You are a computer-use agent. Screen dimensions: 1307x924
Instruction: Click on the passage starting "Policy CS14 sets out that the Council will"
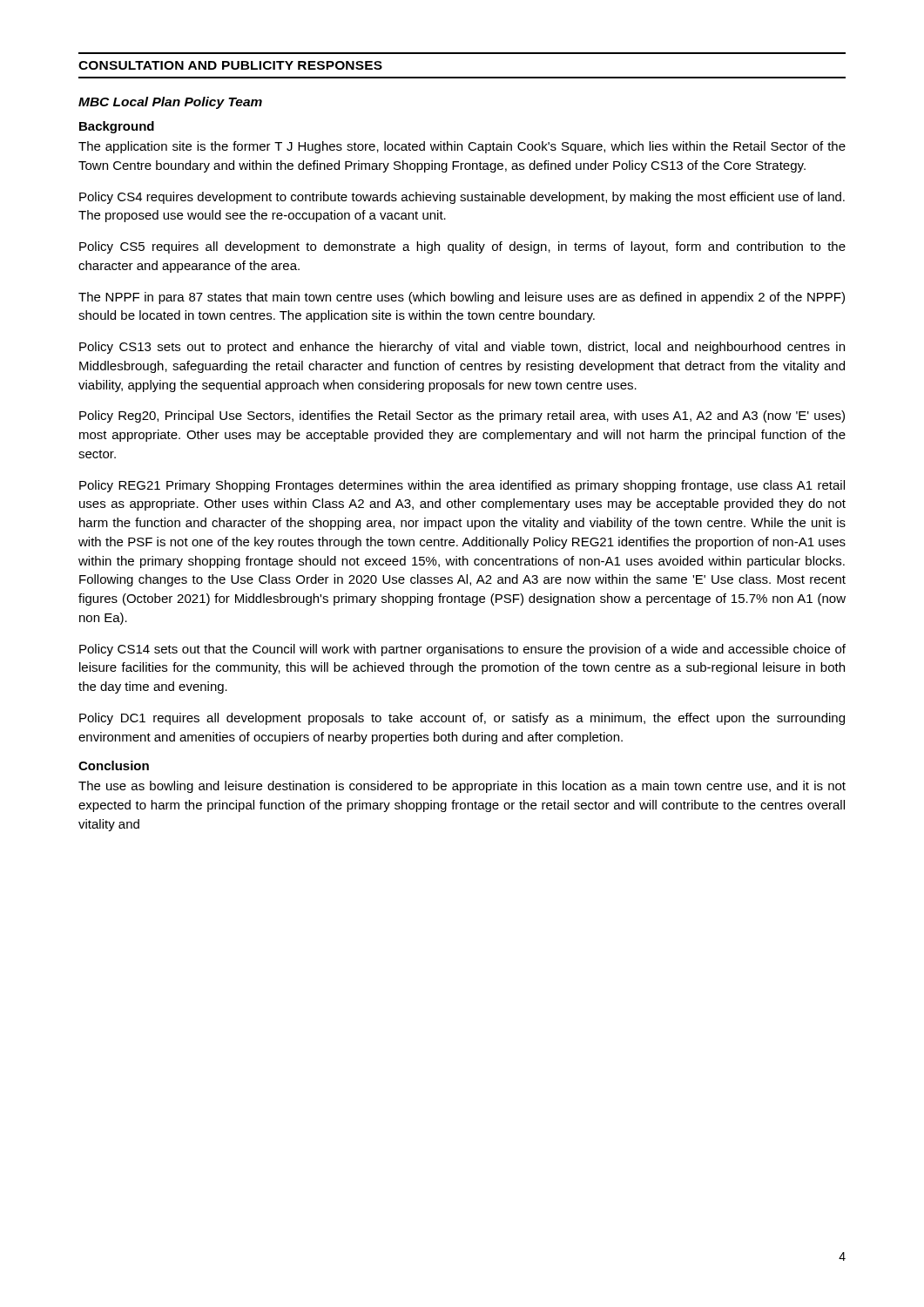[462, 667]
